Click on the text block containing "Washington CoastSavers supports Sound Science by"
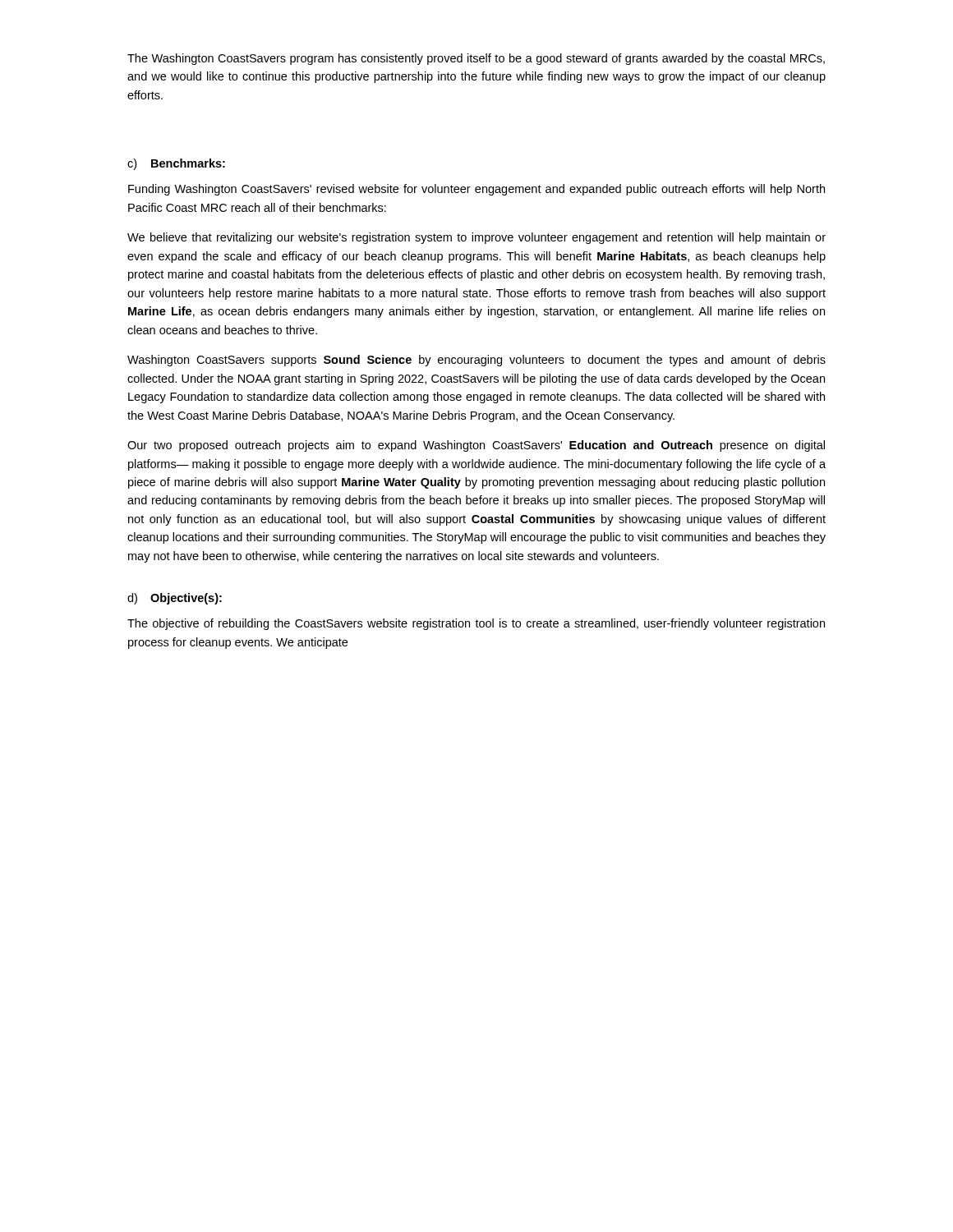Viewport: 953px width, 1232px height. click(x=476, y=388)
